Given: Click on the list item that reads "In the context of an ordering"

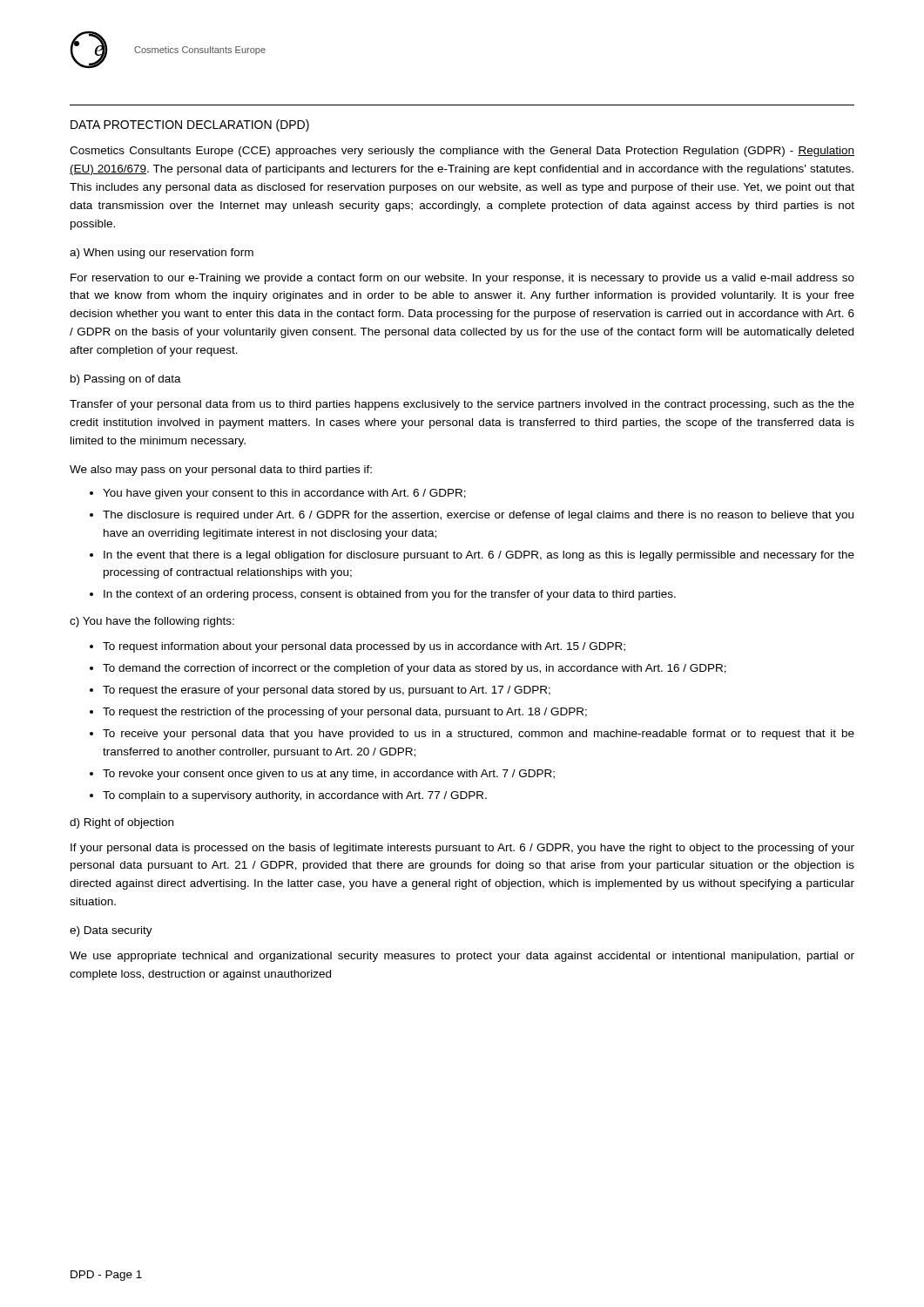Looking at the screenshot, I should click(x=390, y=594).
